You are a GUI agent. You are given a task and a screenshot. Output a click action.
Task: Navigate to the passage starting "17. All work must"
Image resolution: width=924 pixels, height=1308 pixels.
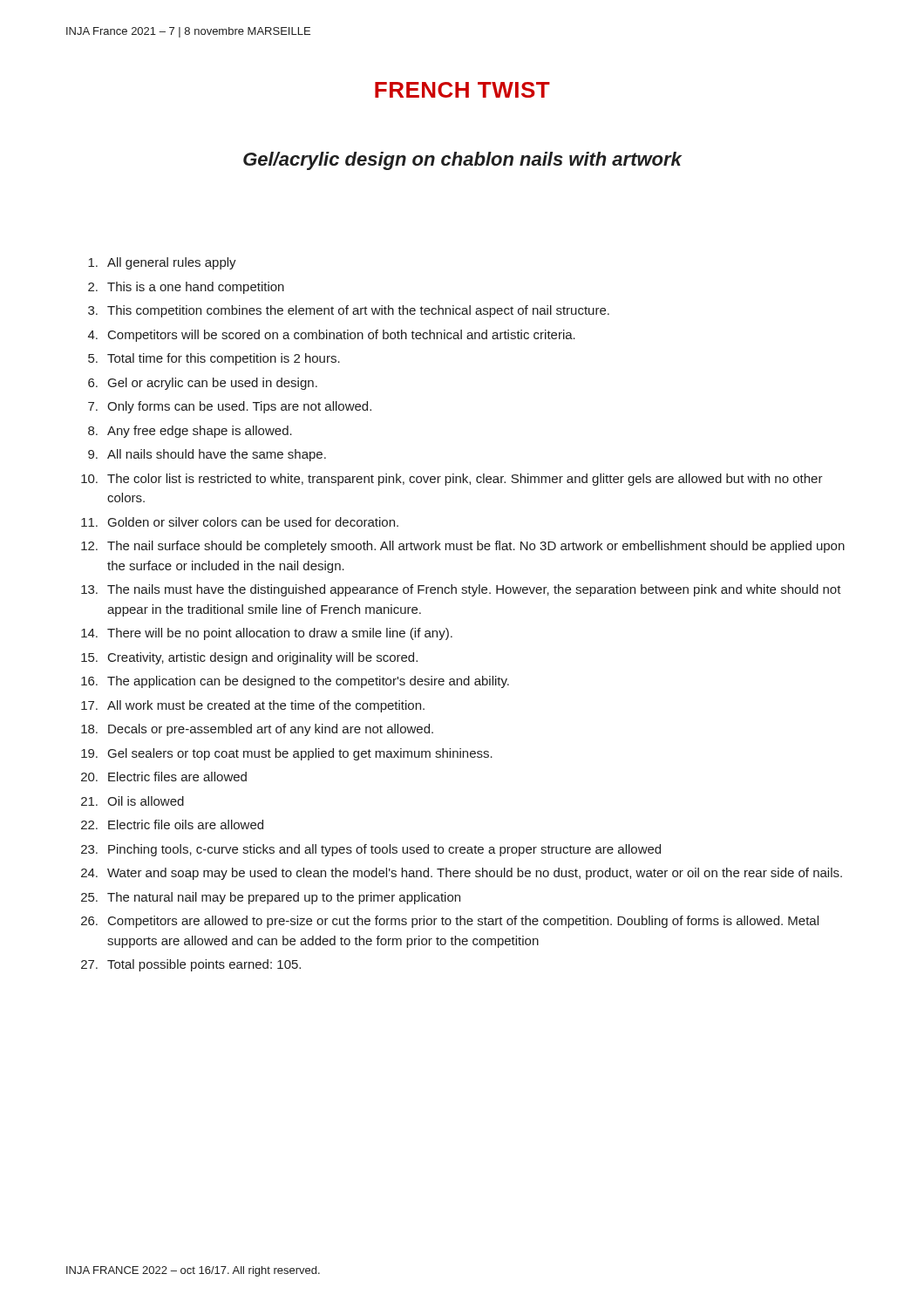click(x=253, y=706)
